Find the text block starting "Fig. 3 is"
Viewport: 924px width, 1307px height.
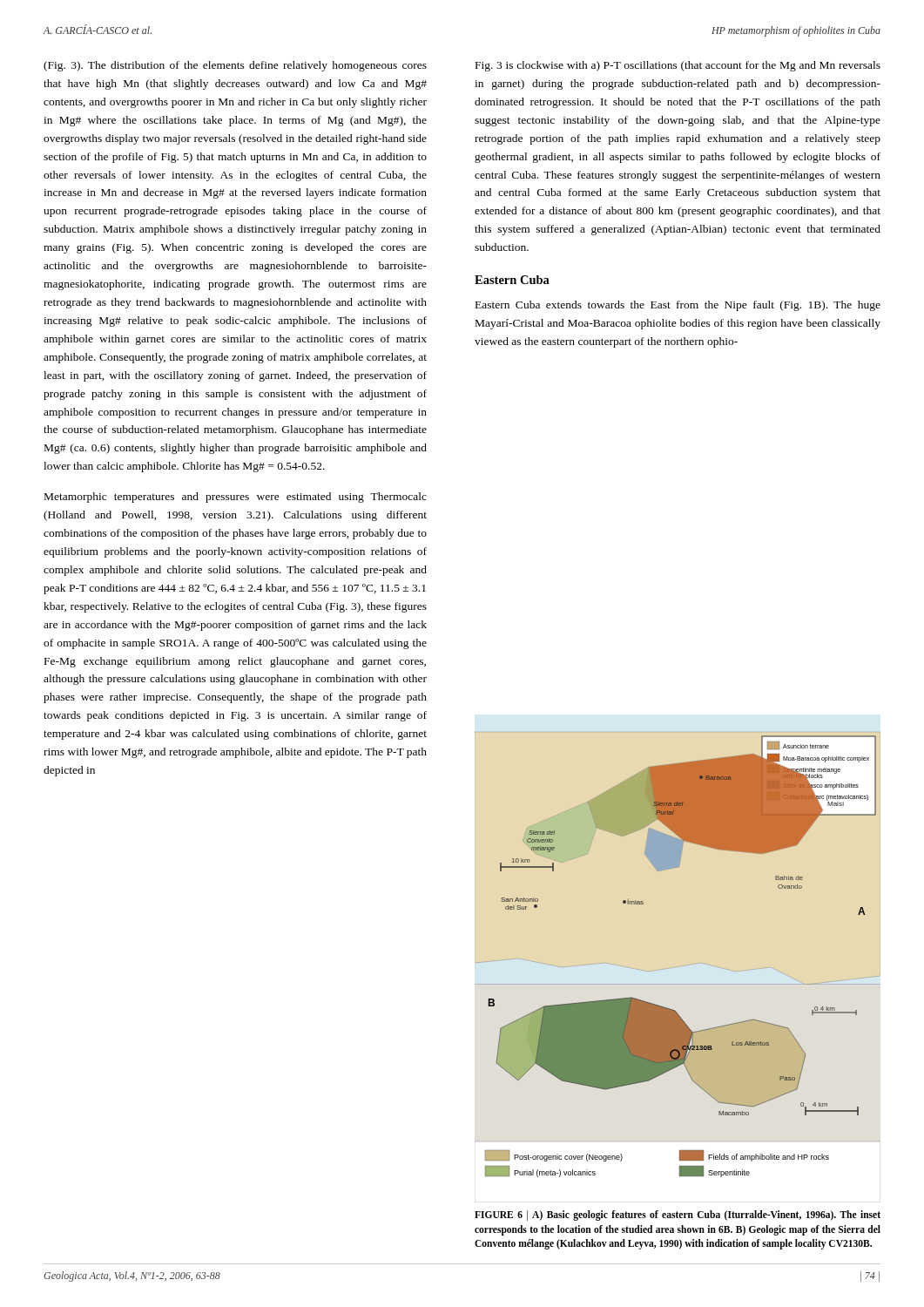(x=678, y=156)
